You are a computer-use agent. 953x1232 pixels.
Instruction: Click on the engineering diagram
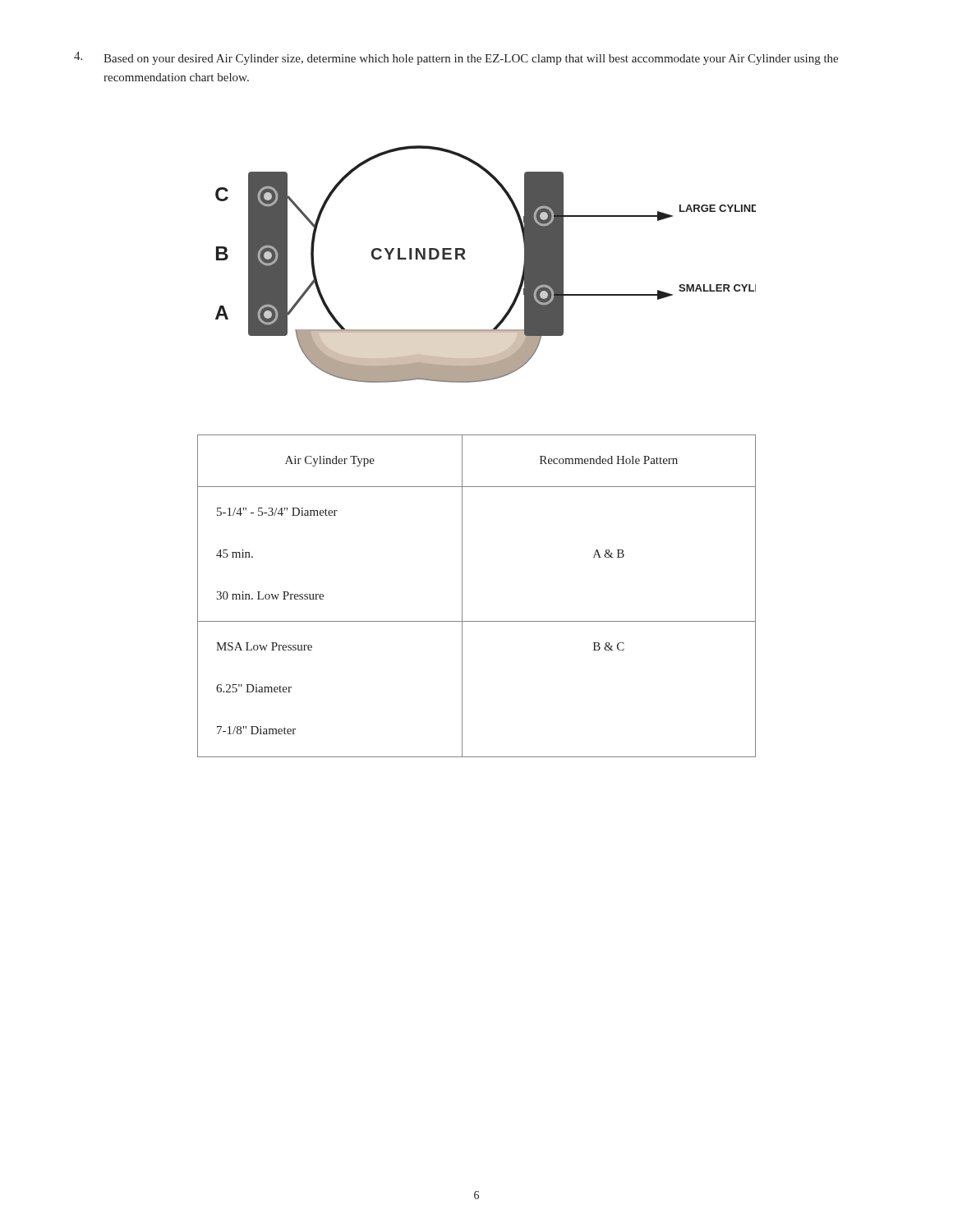(476, 255)
